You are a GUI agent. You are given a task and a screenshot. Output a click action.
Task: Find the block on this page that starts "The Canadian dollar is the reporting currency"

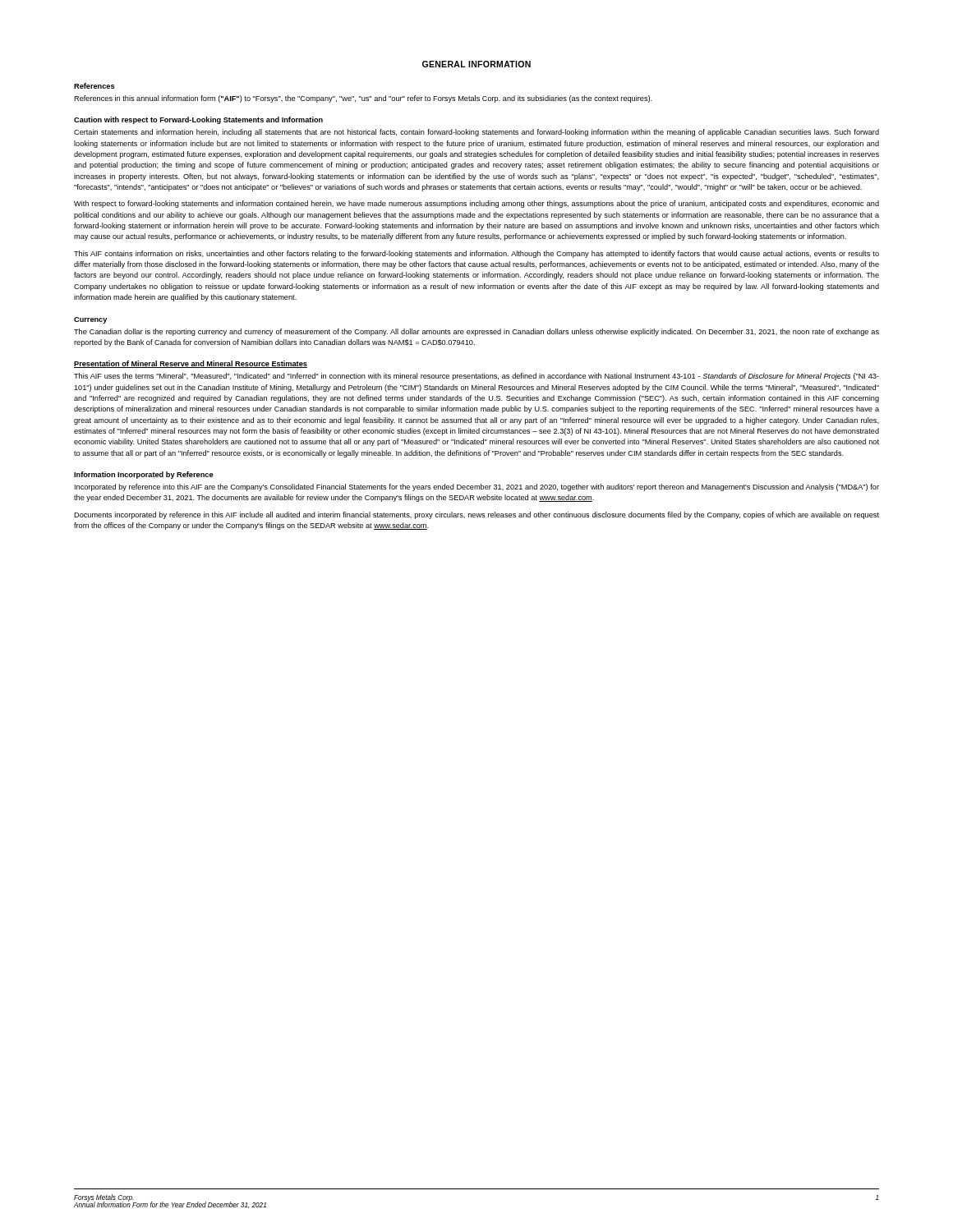476,337
